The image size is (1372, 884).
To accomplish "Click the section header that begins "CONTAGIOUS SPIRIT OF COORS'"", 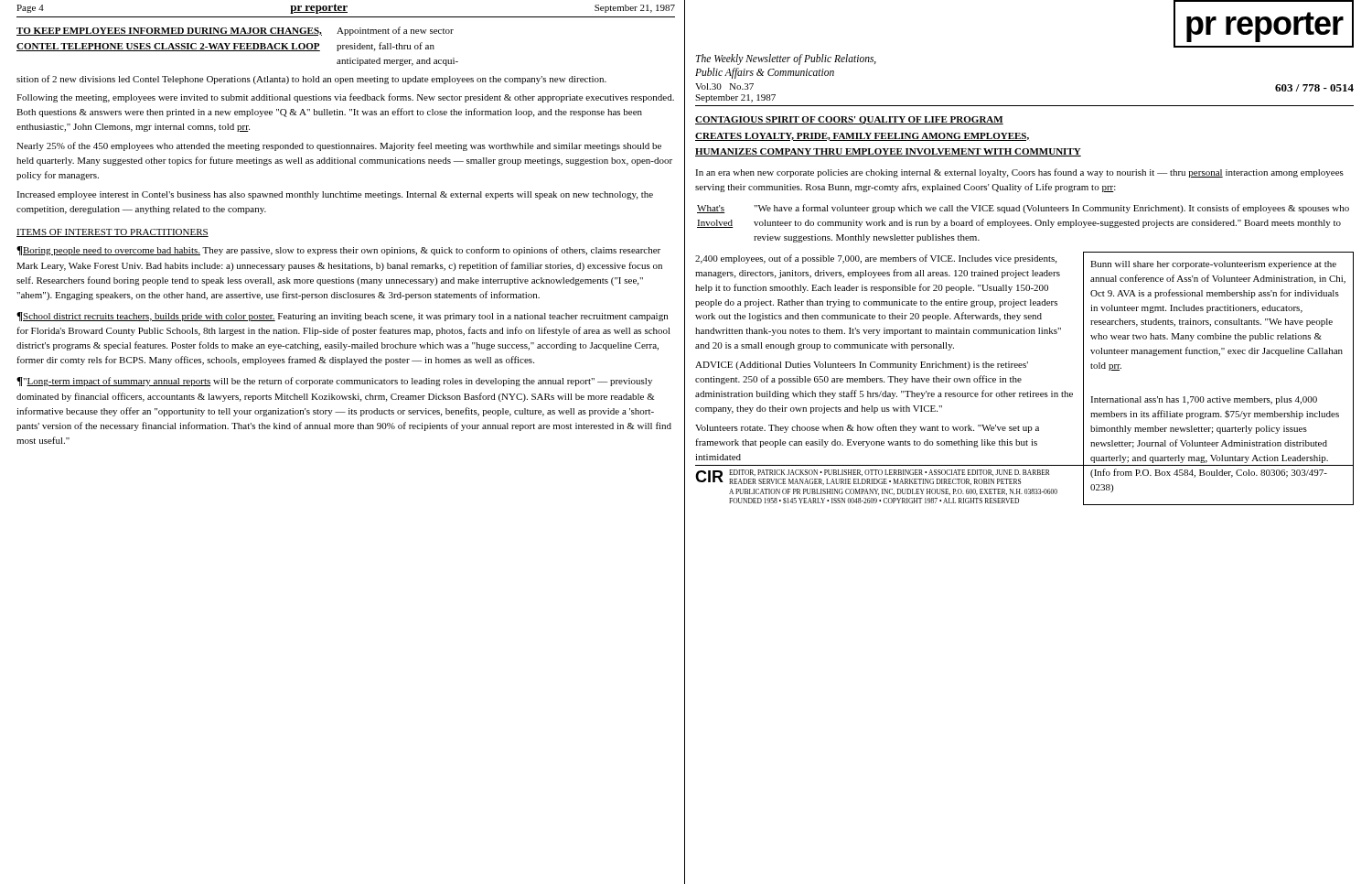I will click(888, 135).
